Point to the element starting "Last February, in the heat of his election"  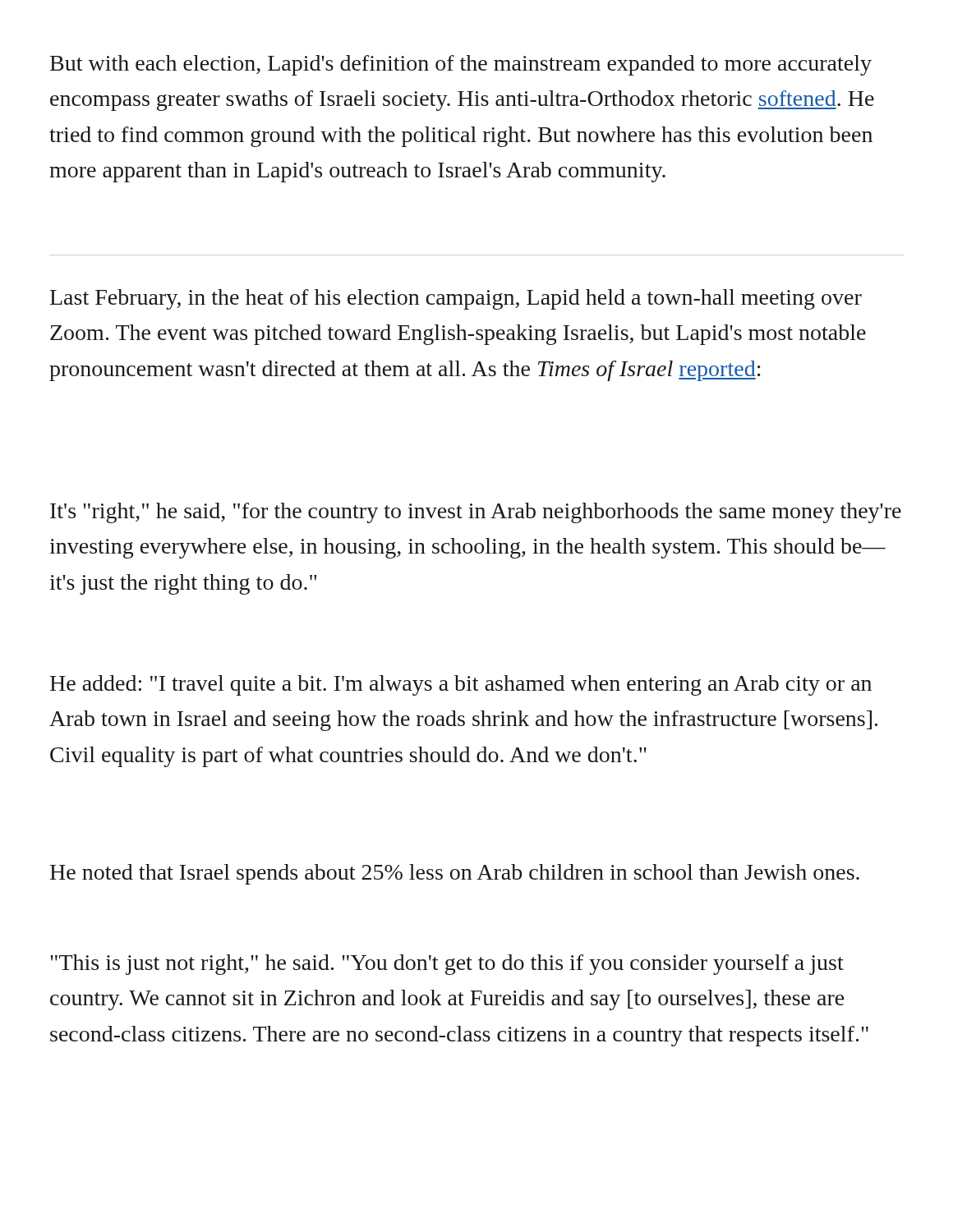tap(458, 333)
